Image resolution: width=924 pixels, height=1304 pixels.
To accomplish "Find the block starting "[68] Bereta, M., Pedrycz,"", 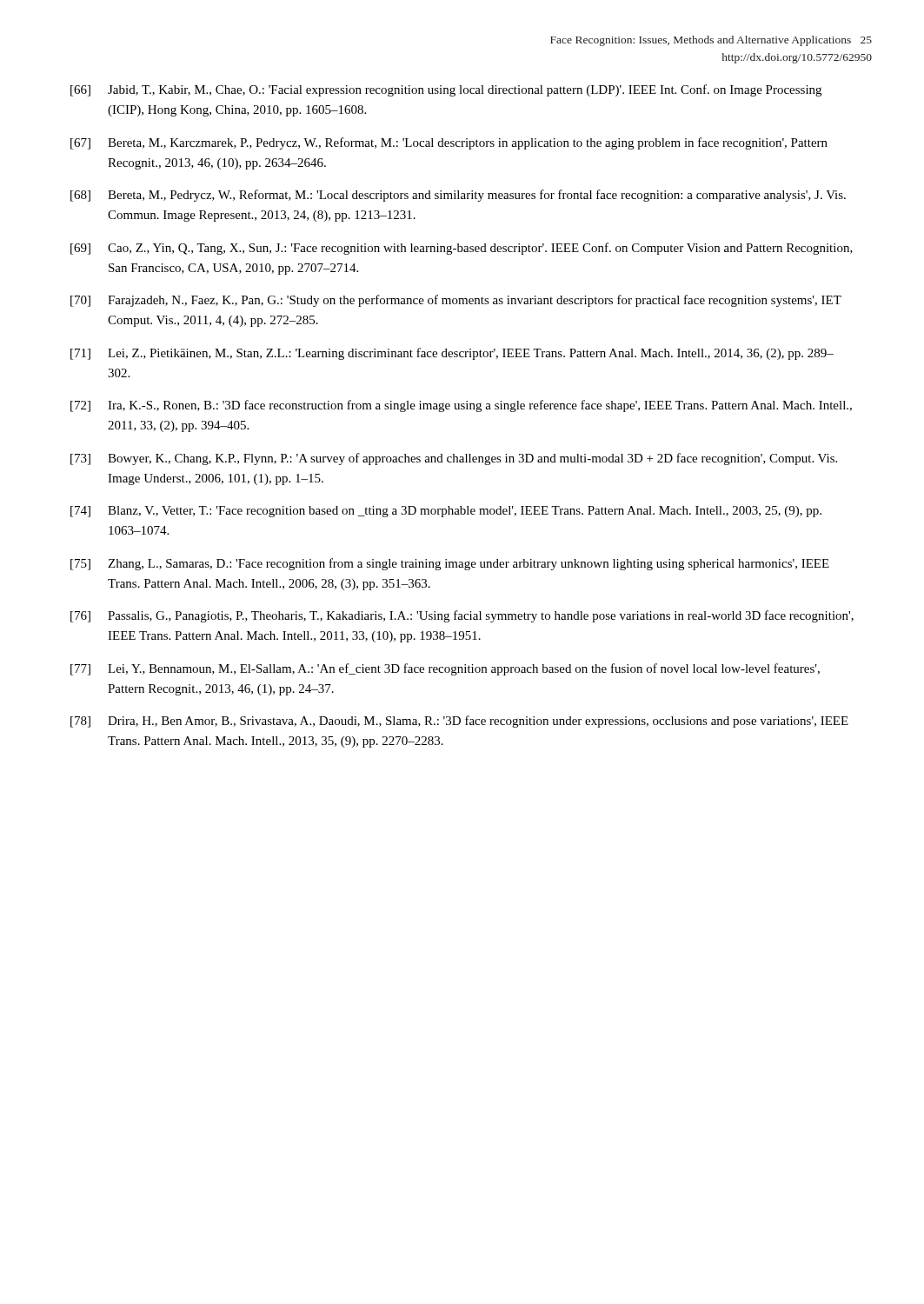I will (462, 205).
